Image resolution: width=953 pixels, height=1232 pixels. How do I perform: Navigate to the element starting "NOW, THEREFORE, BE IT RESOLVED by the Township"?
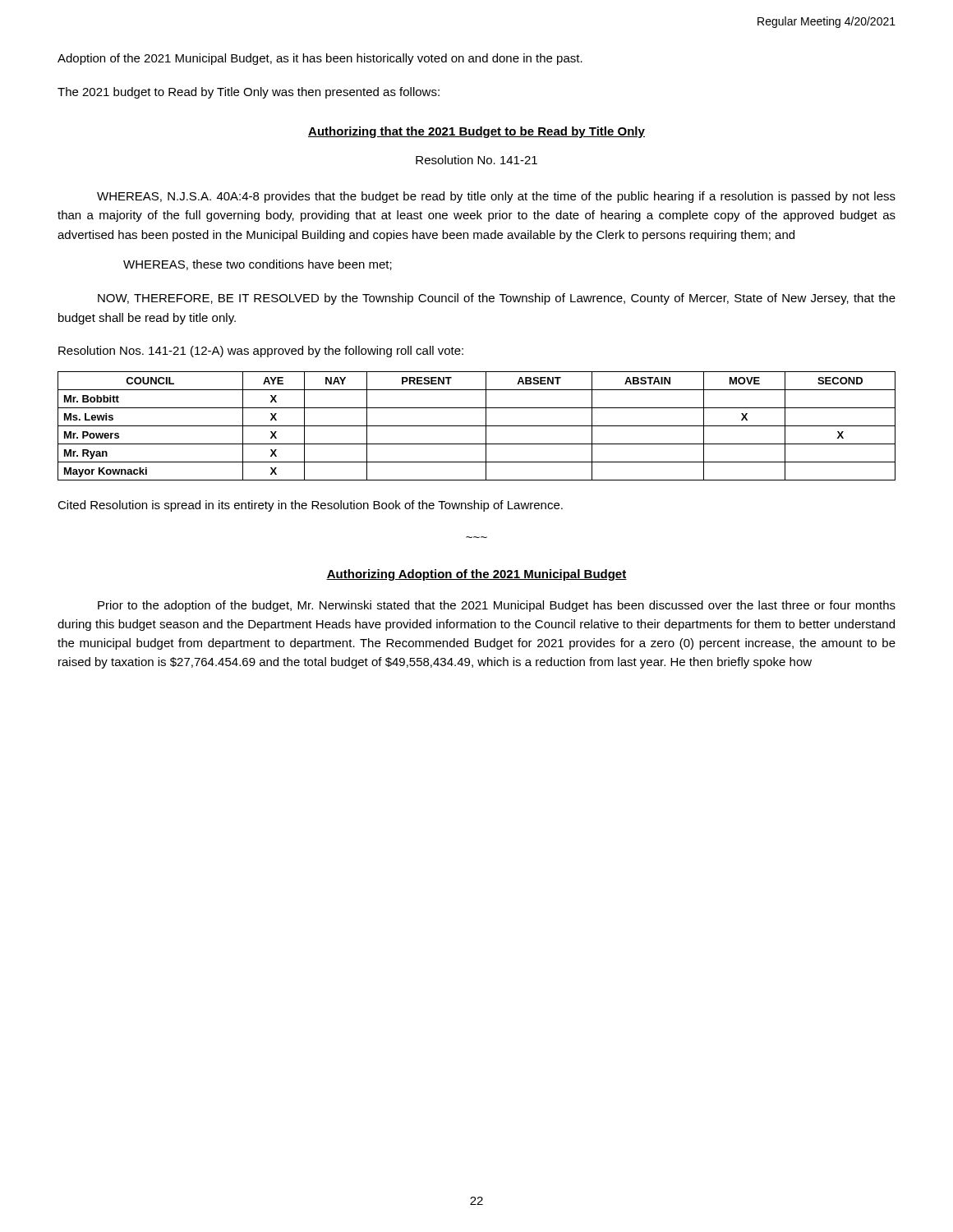(476, 308)
